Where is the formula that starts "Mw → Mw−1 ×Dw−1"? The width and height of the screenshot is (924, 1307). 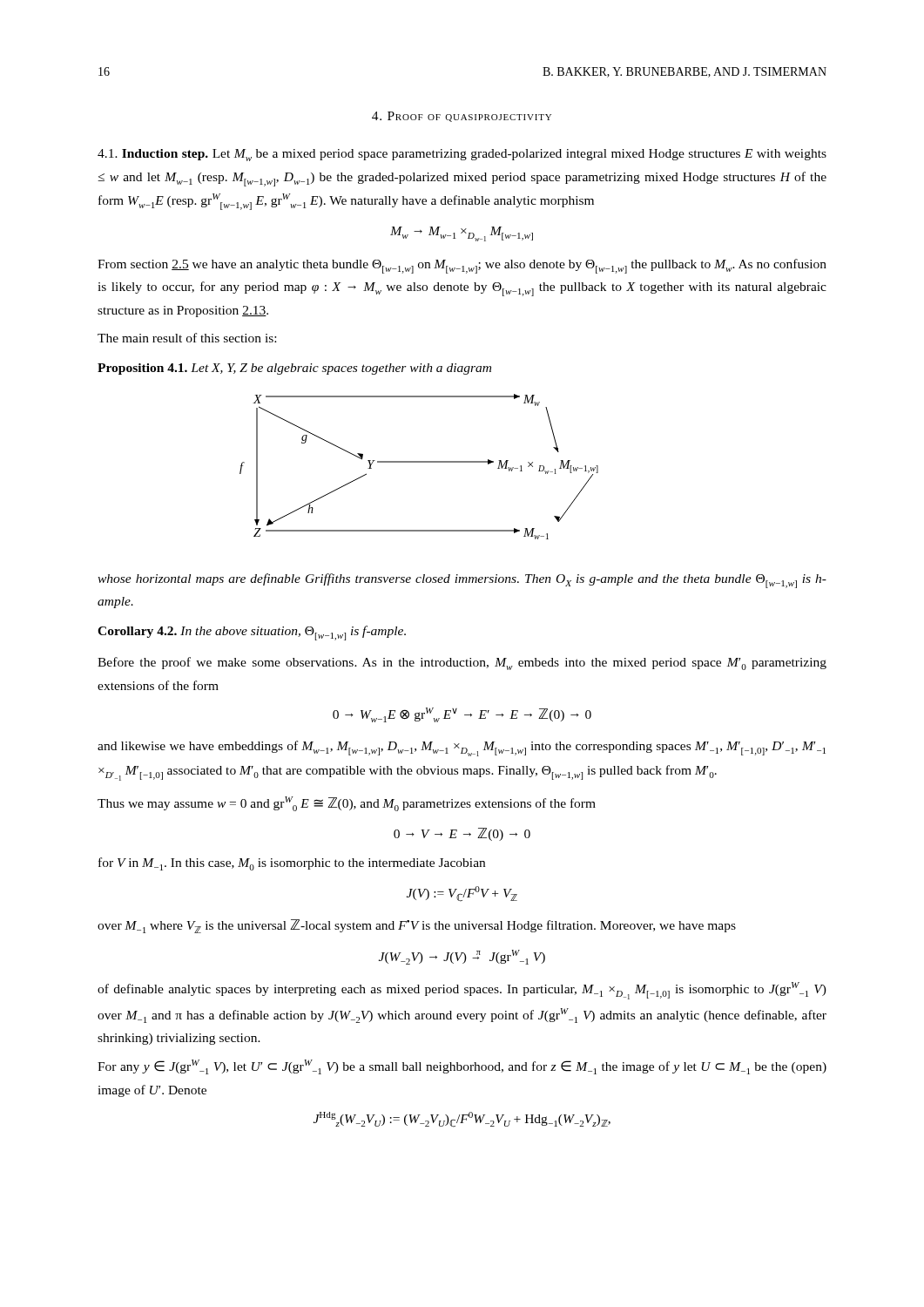pos(462,233)
